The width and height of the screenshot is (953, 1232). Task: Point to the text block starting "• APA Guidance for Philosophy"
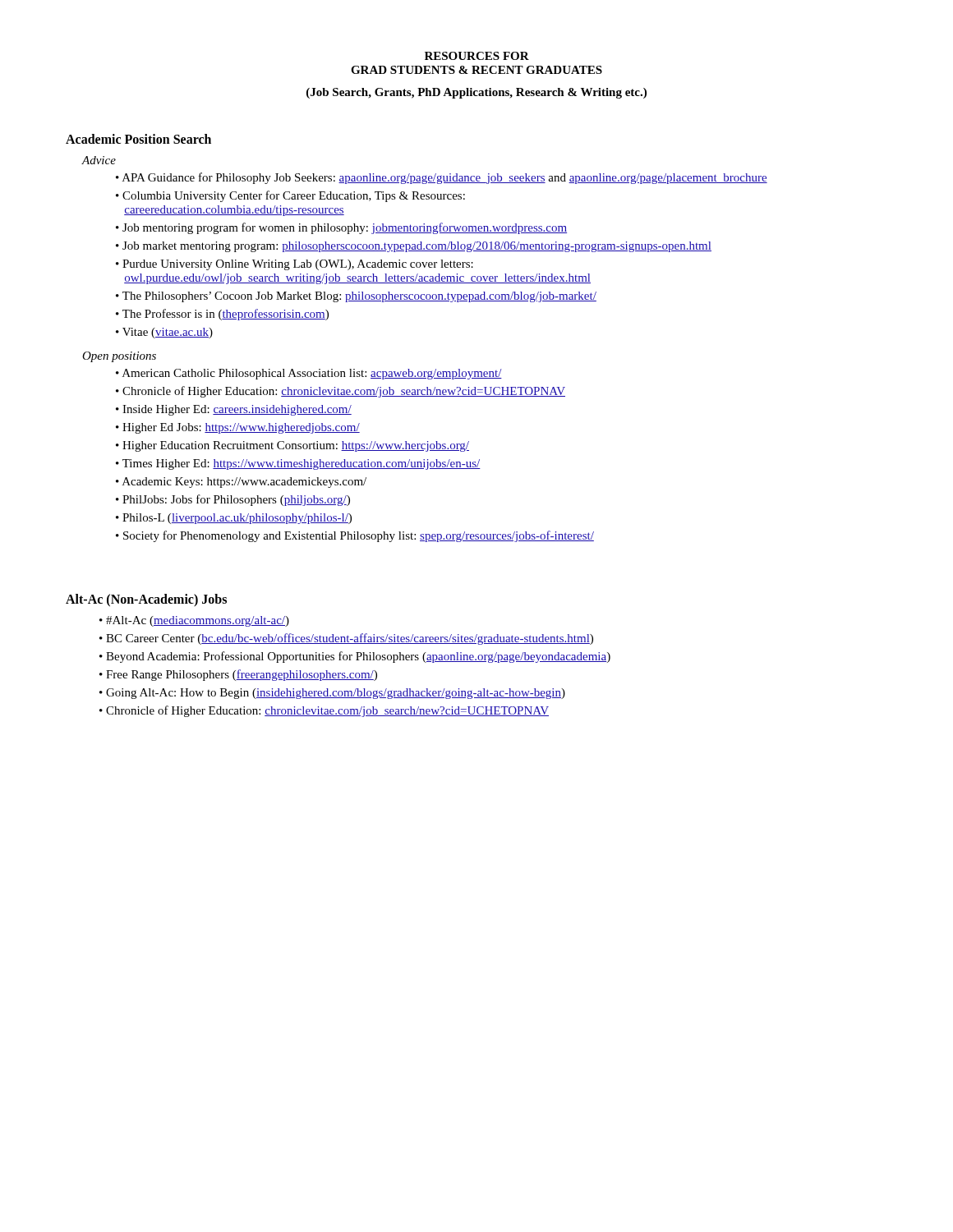click(x=441, y=177)
